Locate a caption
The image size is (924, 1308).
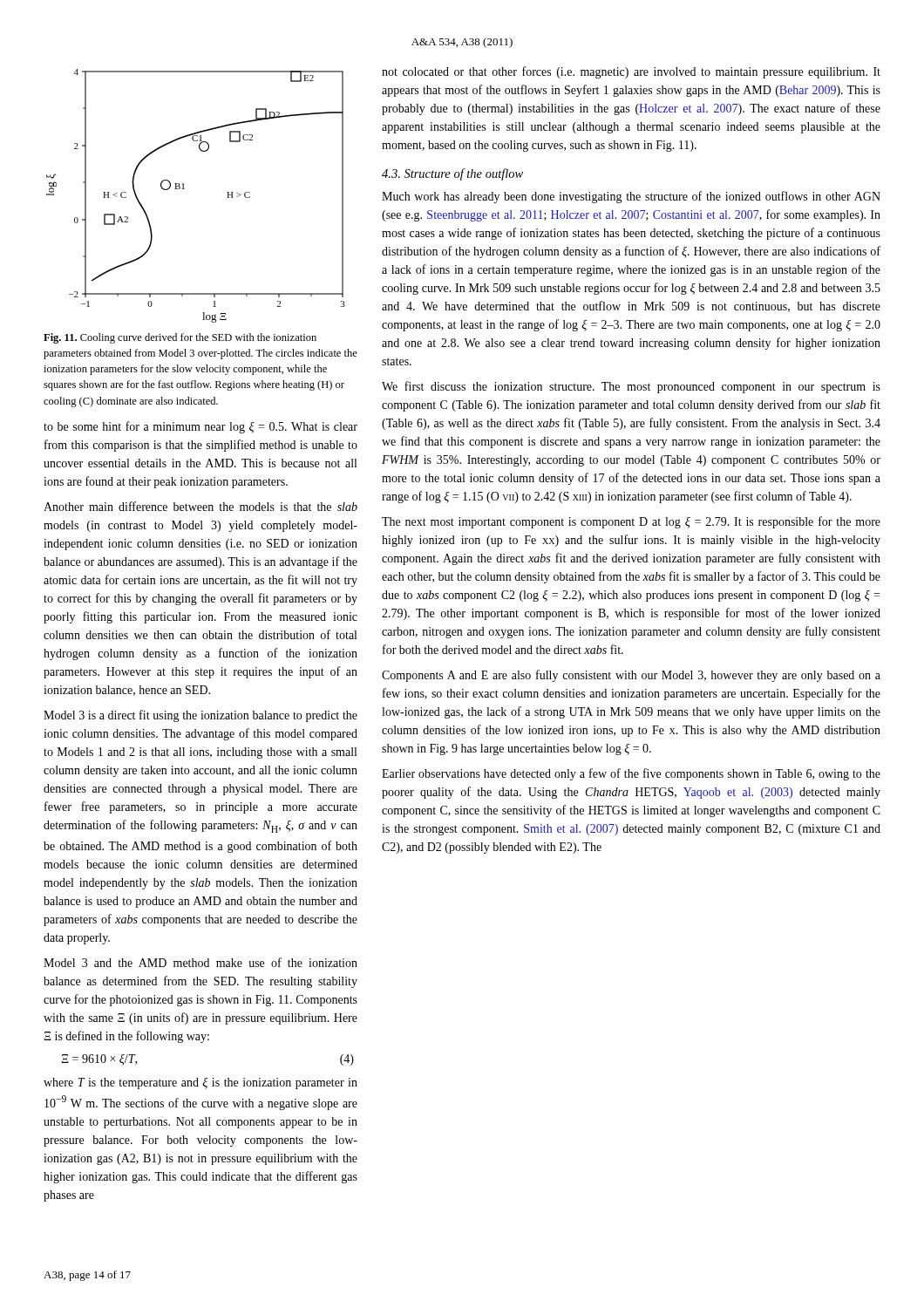[200, 369]
